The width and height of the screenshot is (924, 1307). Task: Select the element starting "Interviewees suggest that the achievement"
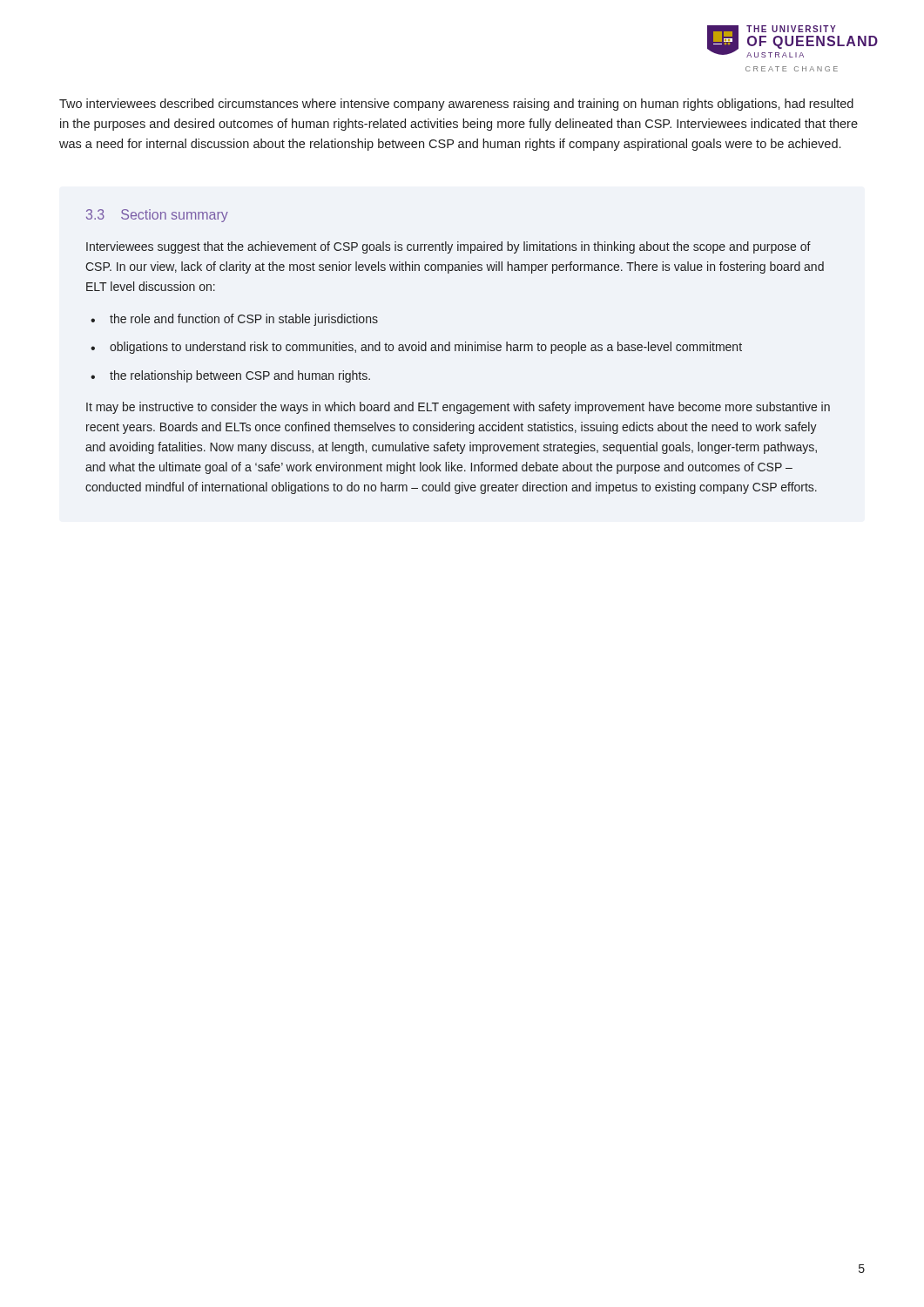pyautogui.click(x=455, y=266)
